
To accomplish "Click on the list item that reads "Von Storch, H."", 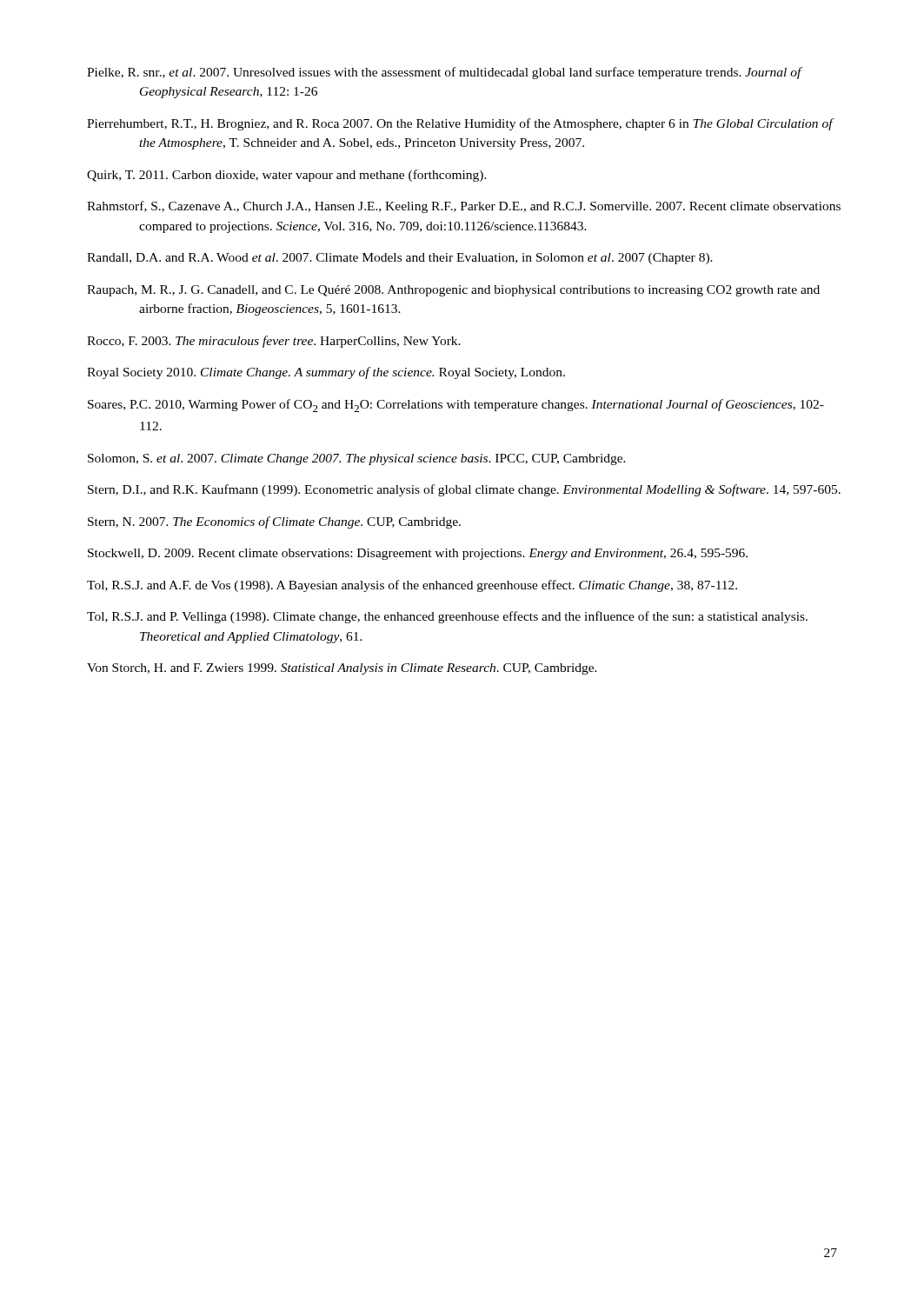I will click(342, 667).
